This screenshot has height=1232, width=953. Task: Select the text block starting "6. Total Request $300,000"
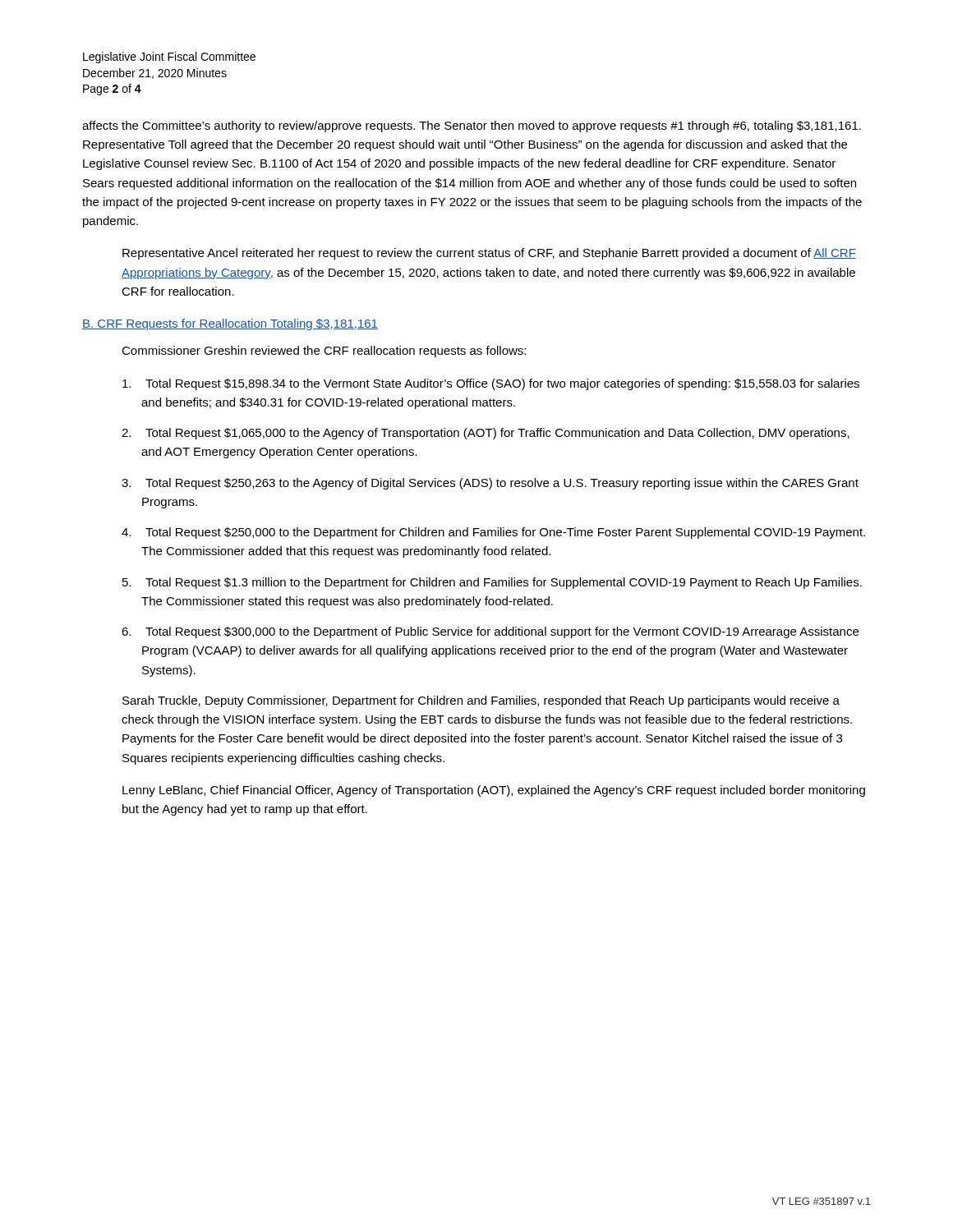point(490,650)
